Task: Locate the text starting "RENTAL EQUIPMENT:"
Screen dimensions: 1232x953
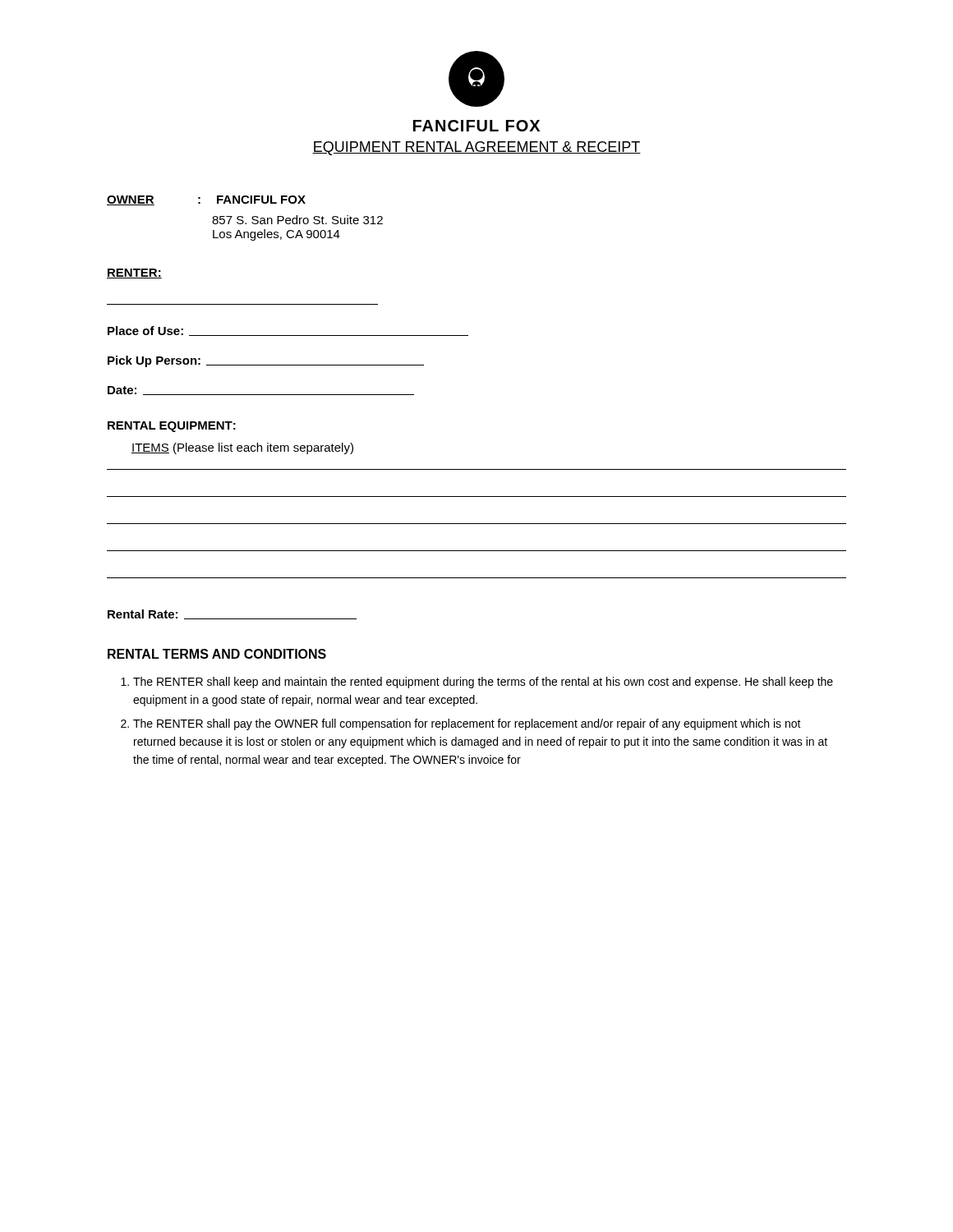Action: (x=172, y=427)
